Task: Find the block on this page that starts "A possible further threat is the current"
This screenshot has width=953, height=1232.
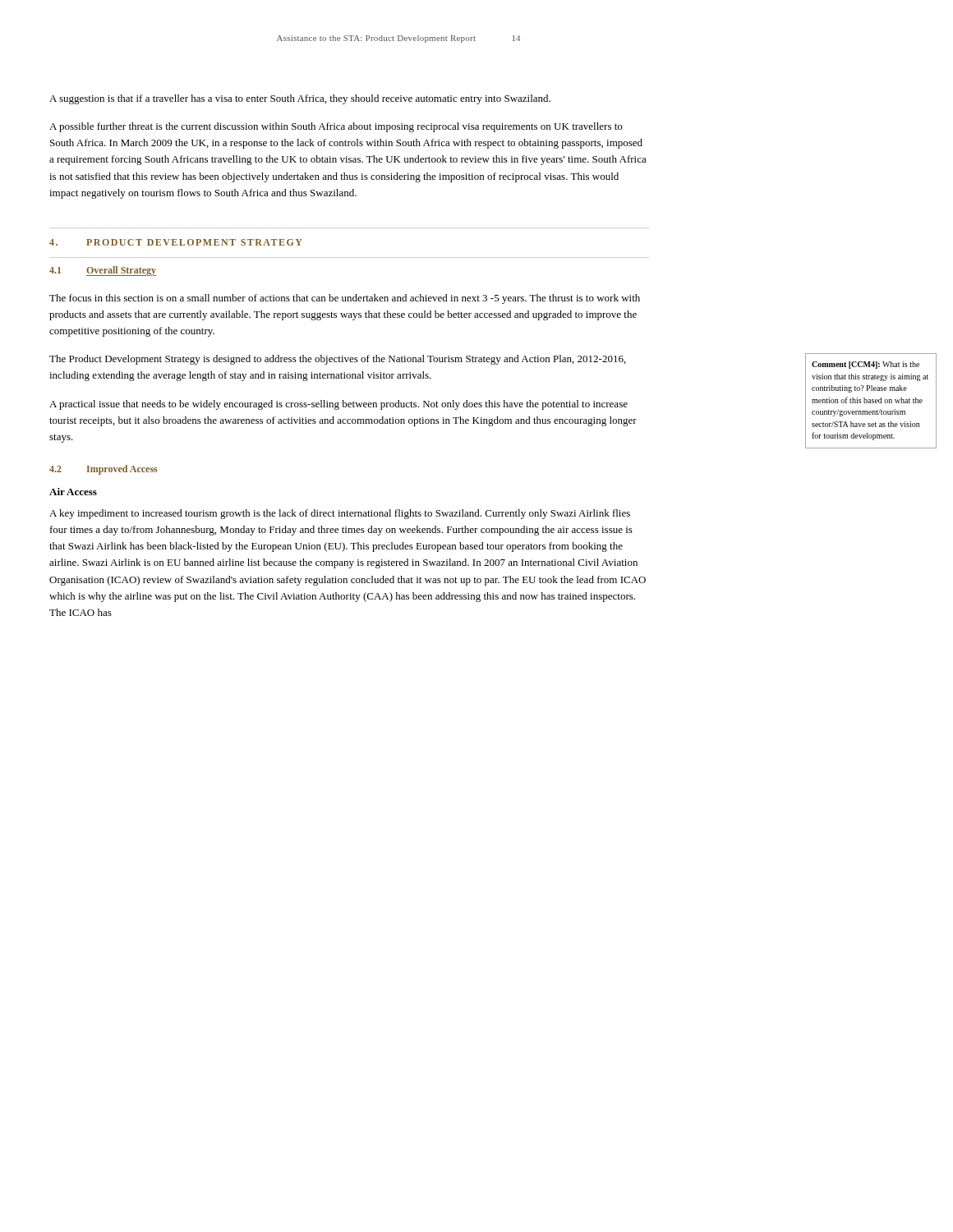Action: click(x=348, y=159)
